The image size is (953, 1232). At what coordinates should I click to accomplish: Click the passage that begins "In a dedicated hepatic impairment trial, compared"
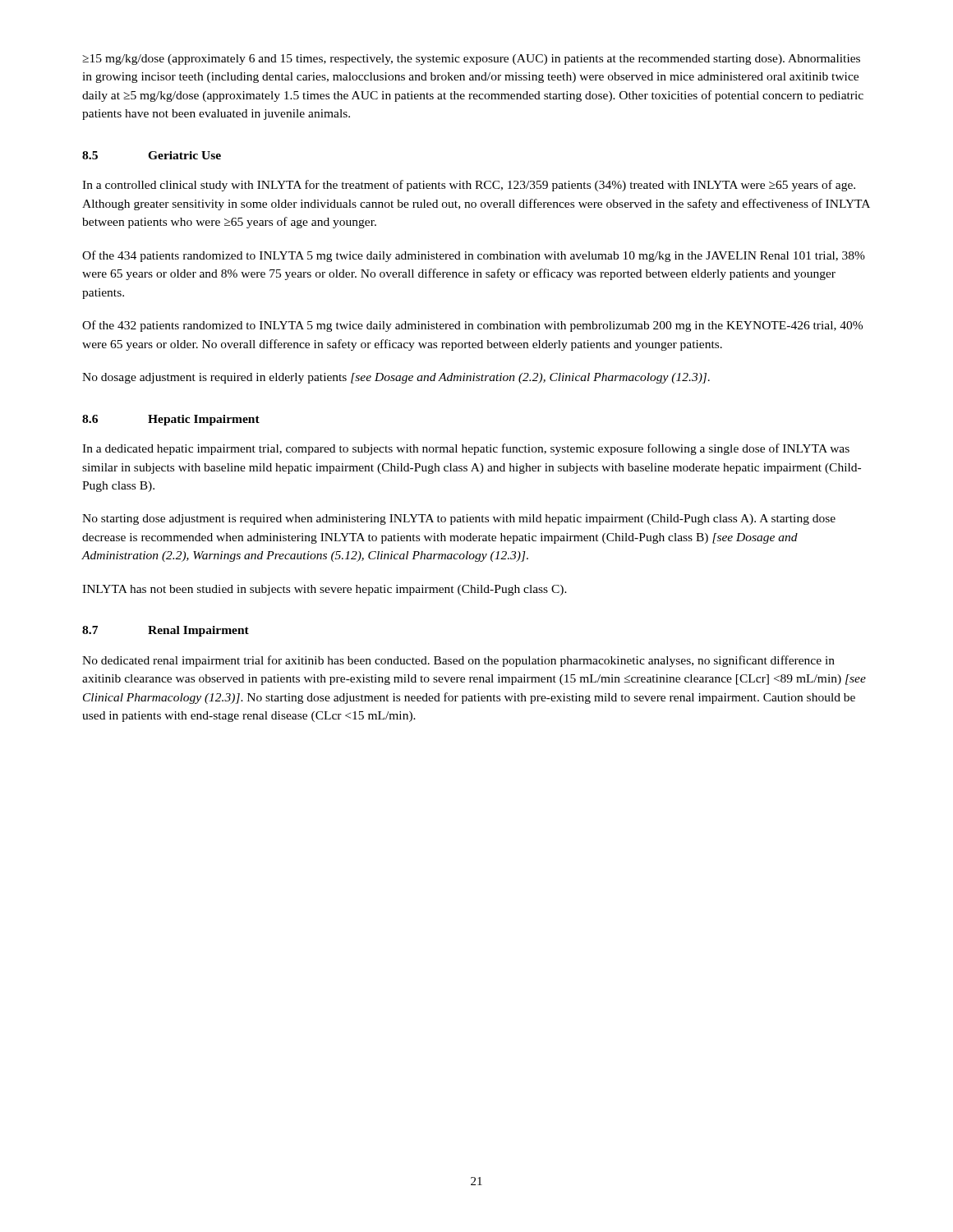tap(476, 467)
